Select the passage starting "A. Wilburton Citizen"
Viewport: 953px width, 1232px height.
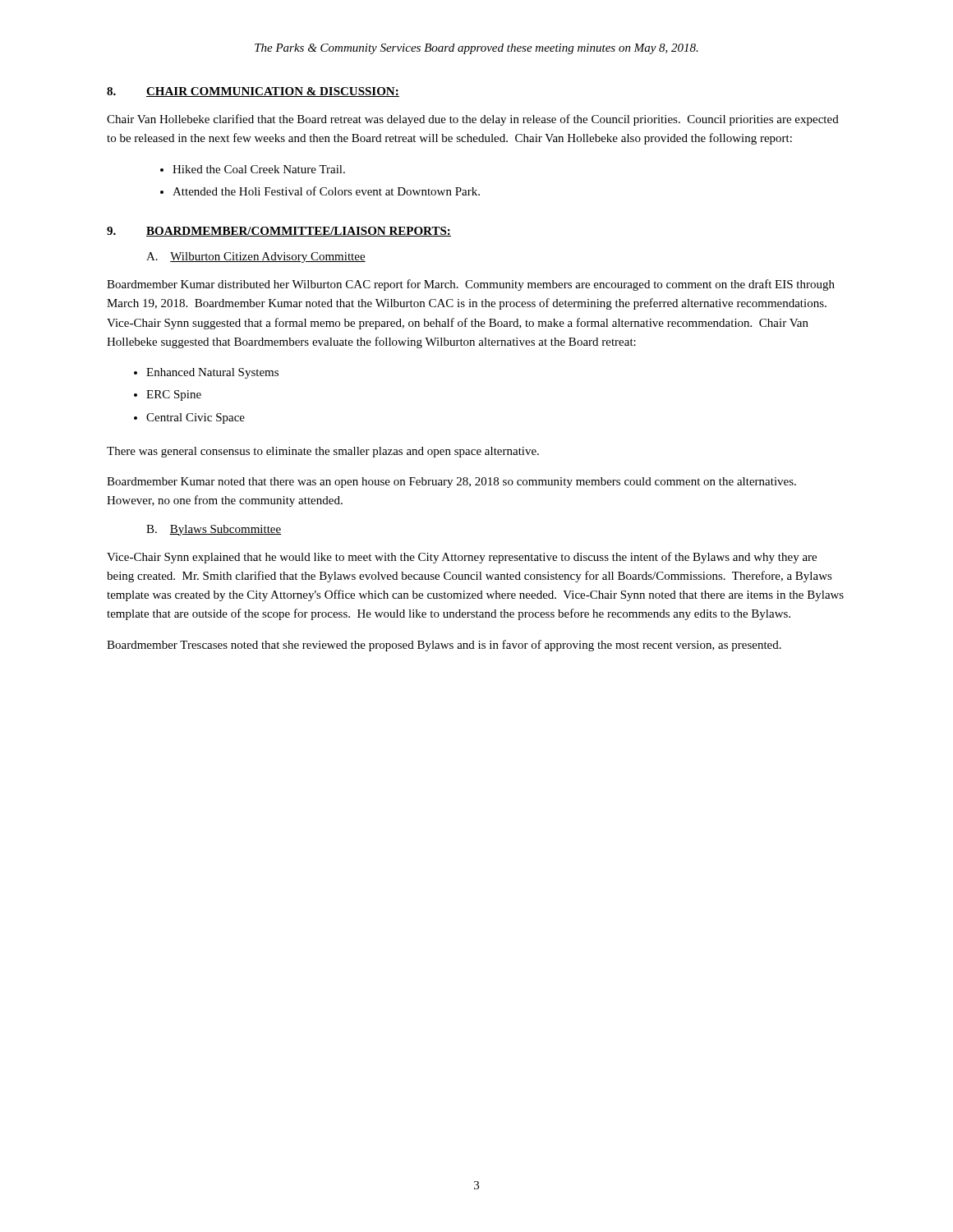[x=256, y=256]
